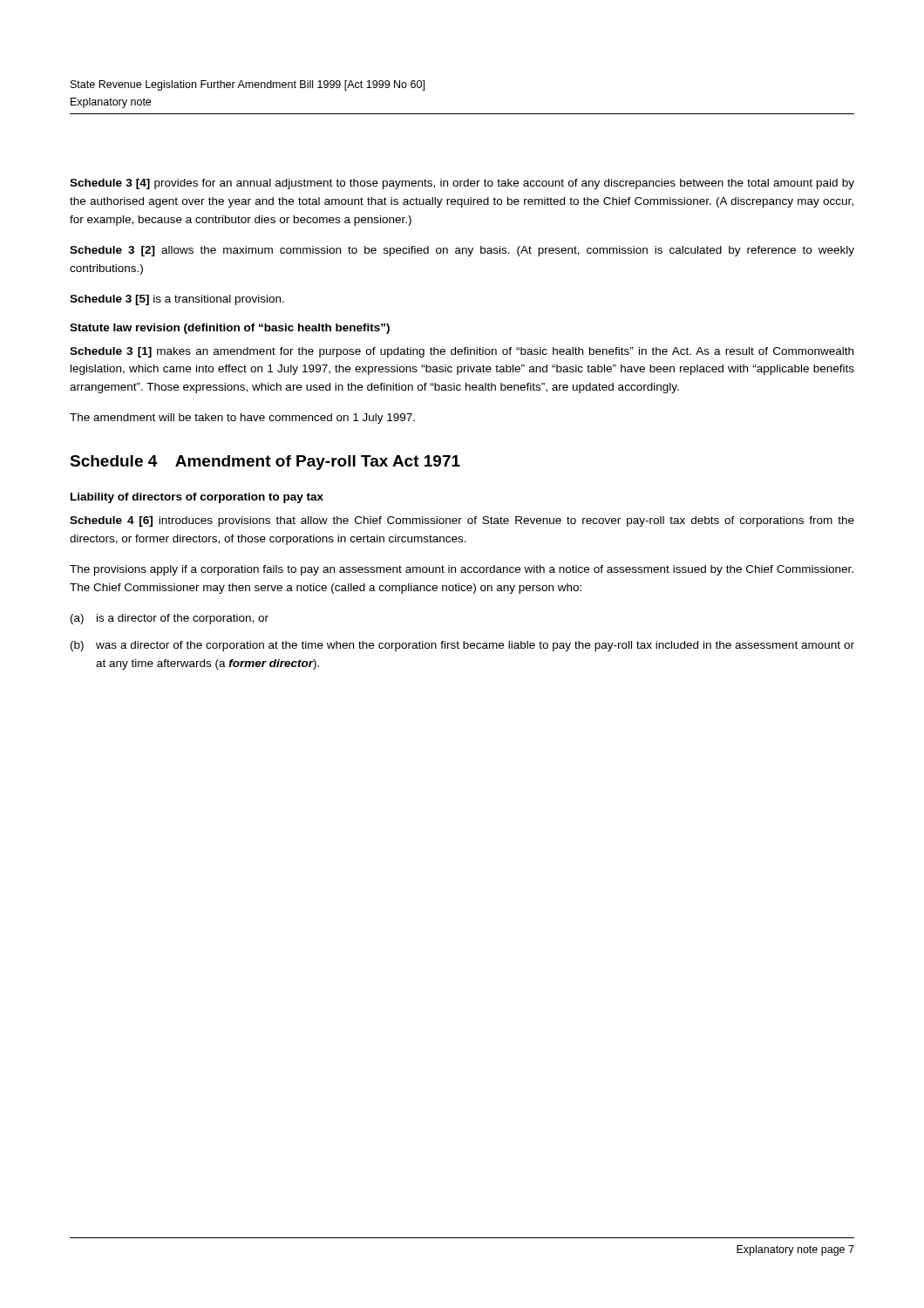924x1308 pixels.
Task: Locate the block of text that opens with "Schedule 3 [1] makes an amendment for the"
Action: pos(462,369)
